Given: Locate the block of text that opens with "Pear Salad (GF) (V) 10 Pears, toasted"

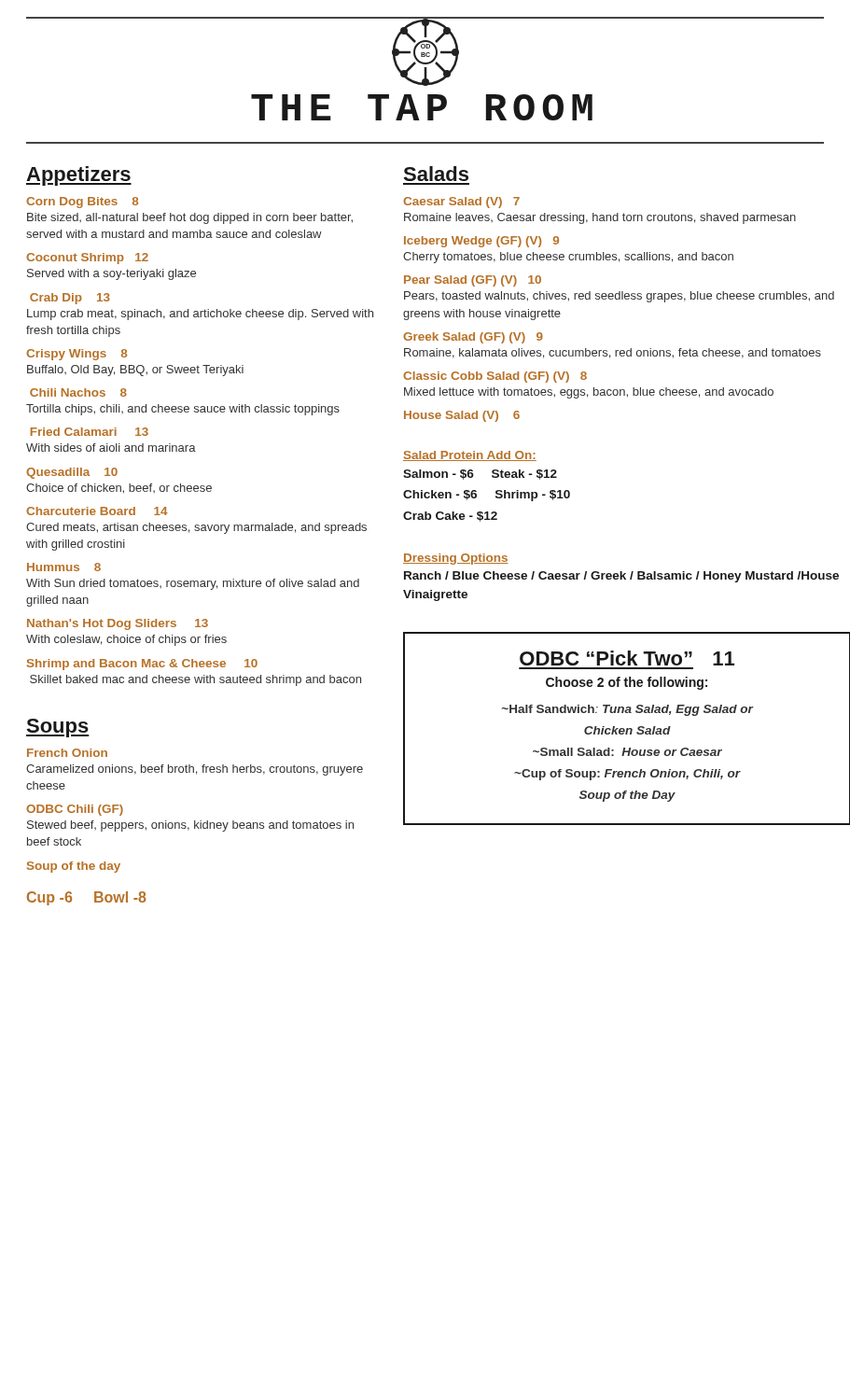Looking at the screenshot, I should pos(627,297).
